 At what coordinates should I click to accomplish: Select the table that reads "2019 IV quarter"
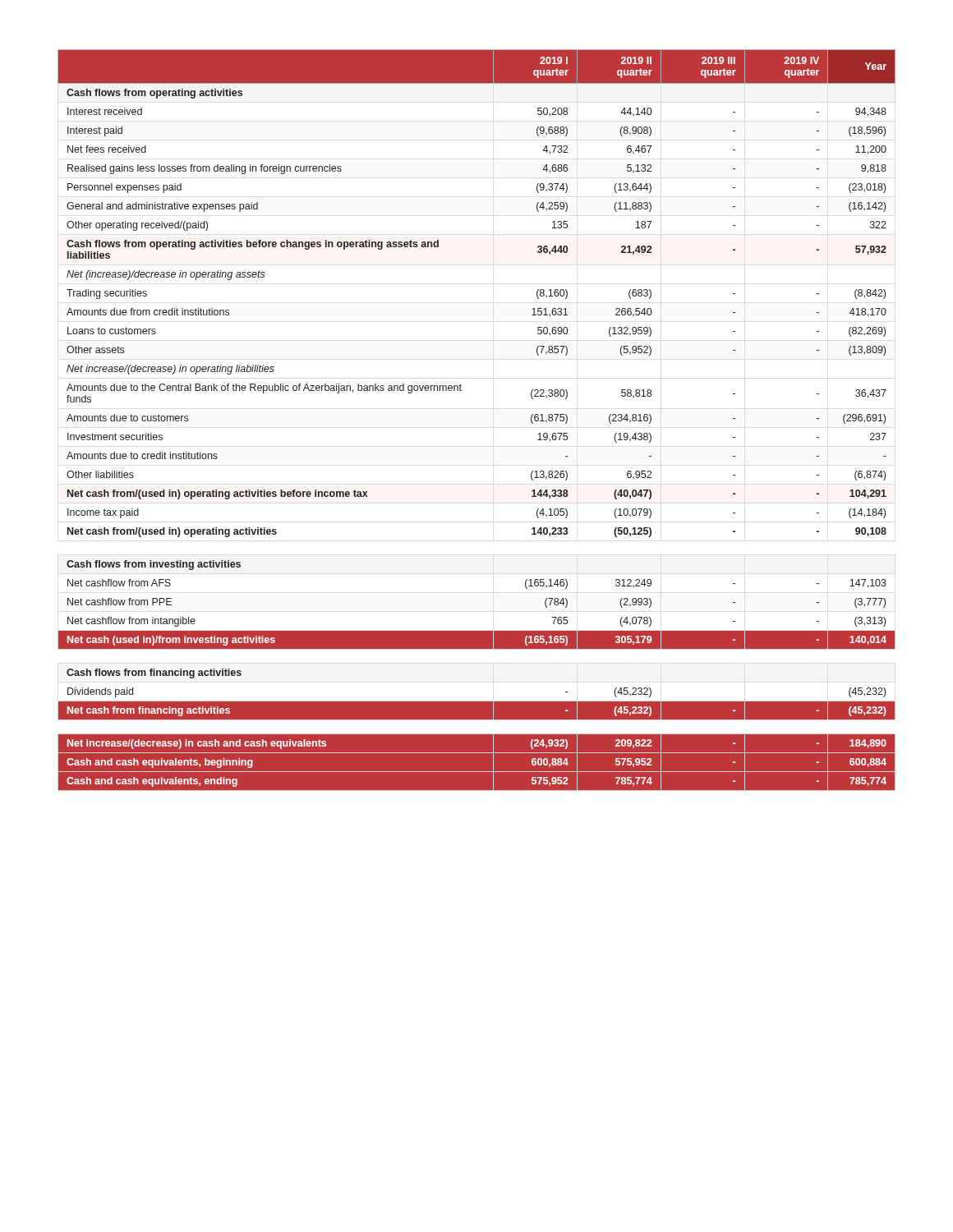tap(476, 420)
